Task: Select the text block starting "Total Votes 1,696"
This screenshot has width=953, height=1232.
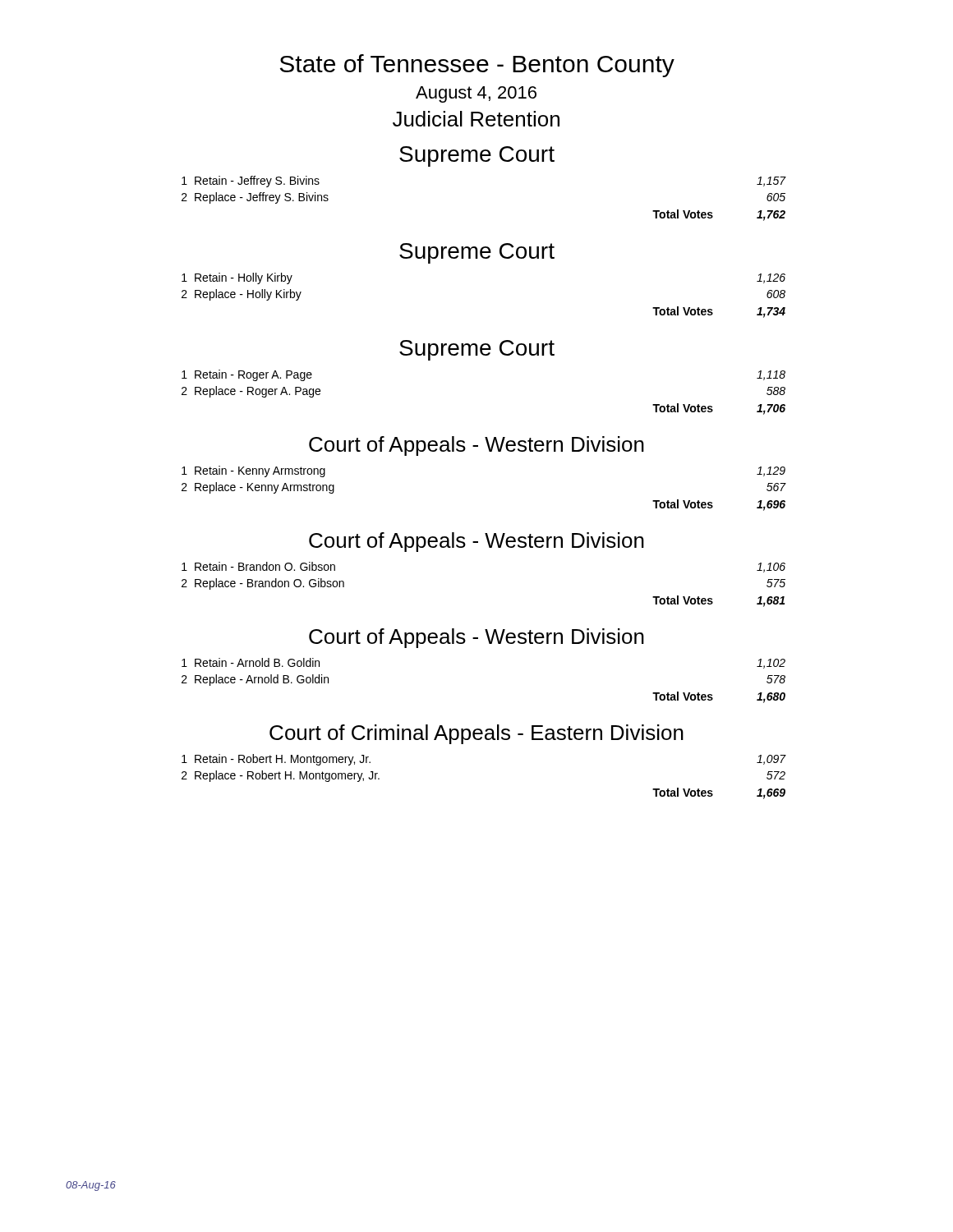Action: coord(677,505)
